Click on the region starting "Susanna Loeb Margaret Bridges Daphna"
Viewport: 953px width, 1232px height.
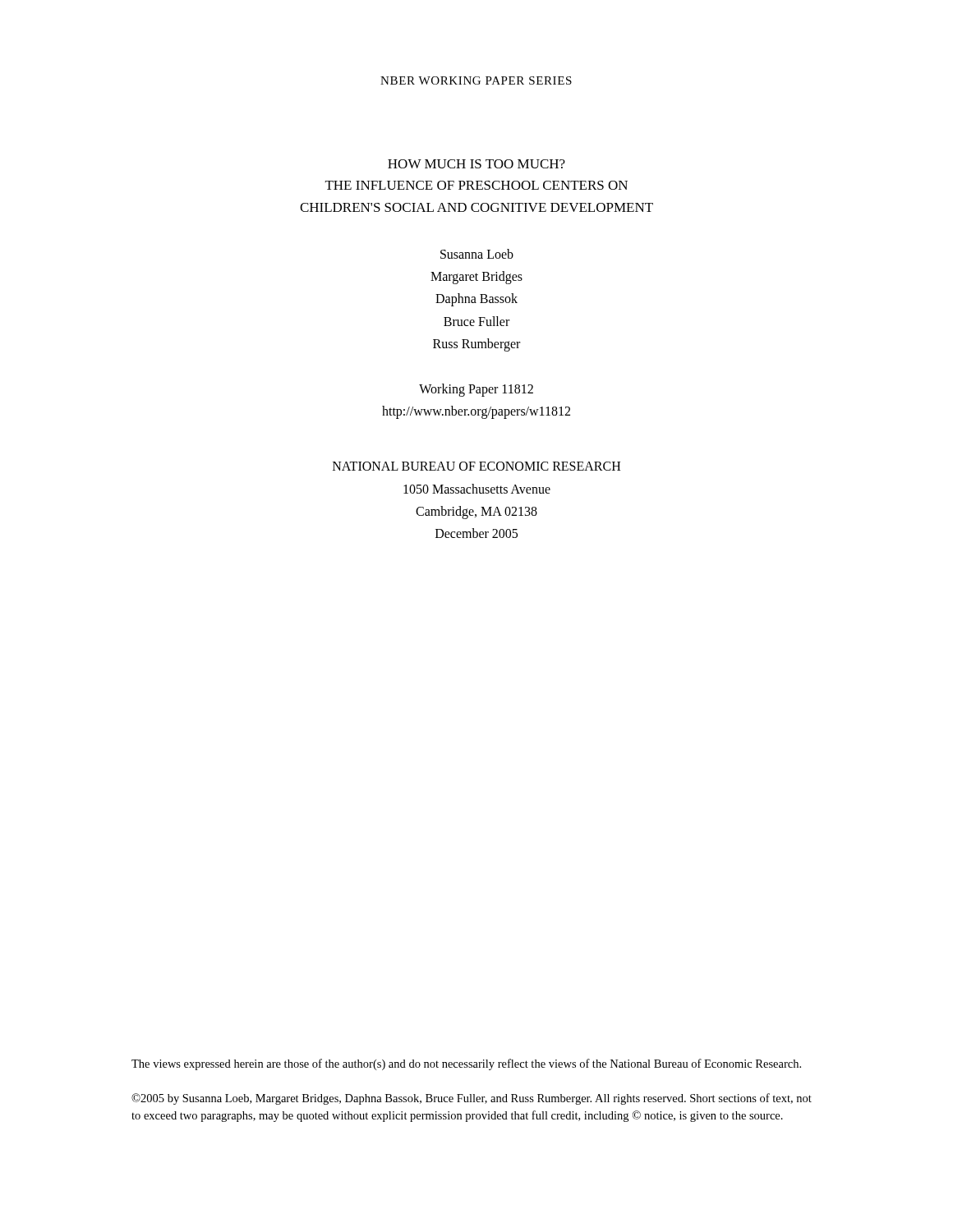point(476,299)
